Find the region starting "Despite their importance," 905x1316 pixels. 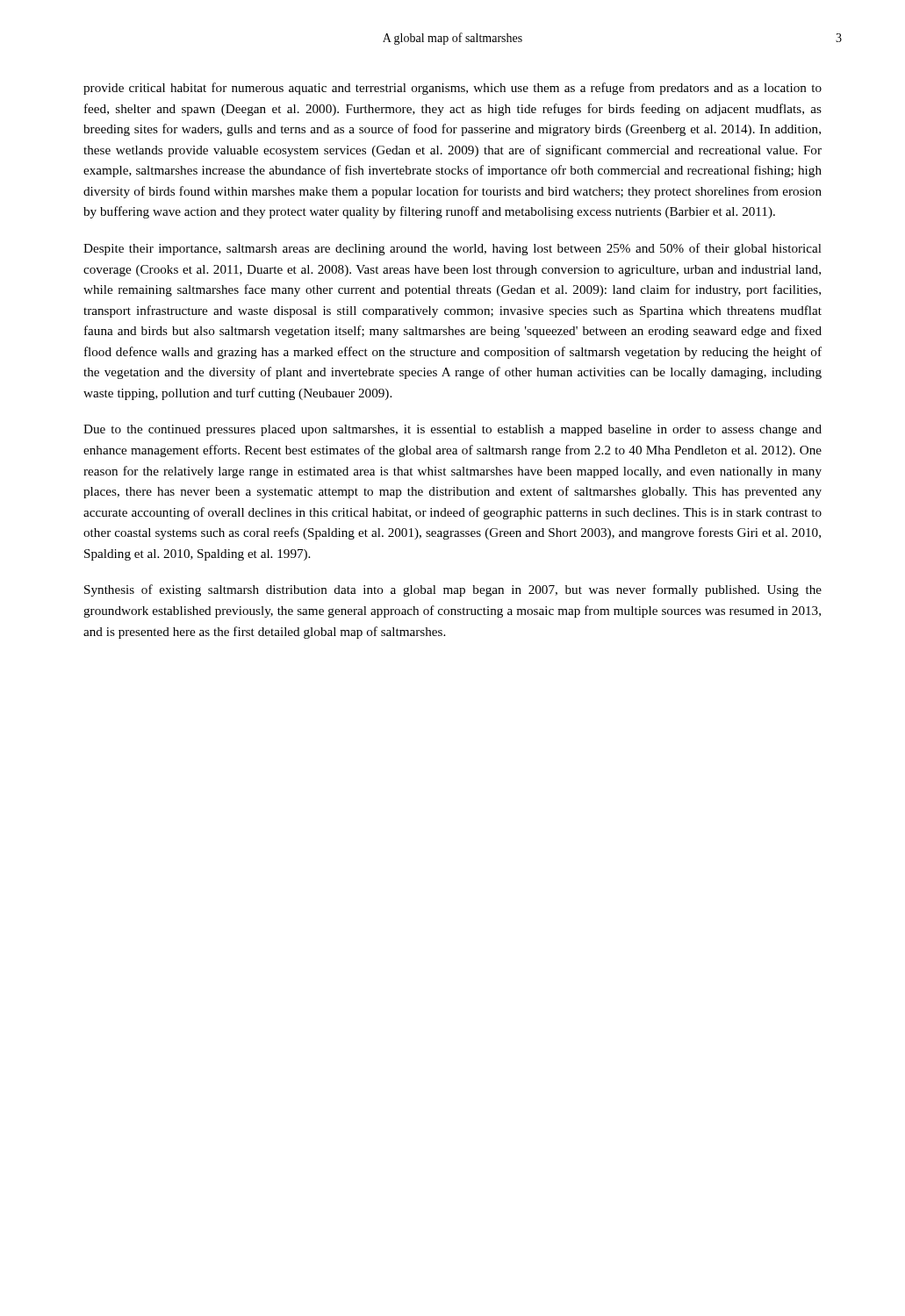pos(452,320)
